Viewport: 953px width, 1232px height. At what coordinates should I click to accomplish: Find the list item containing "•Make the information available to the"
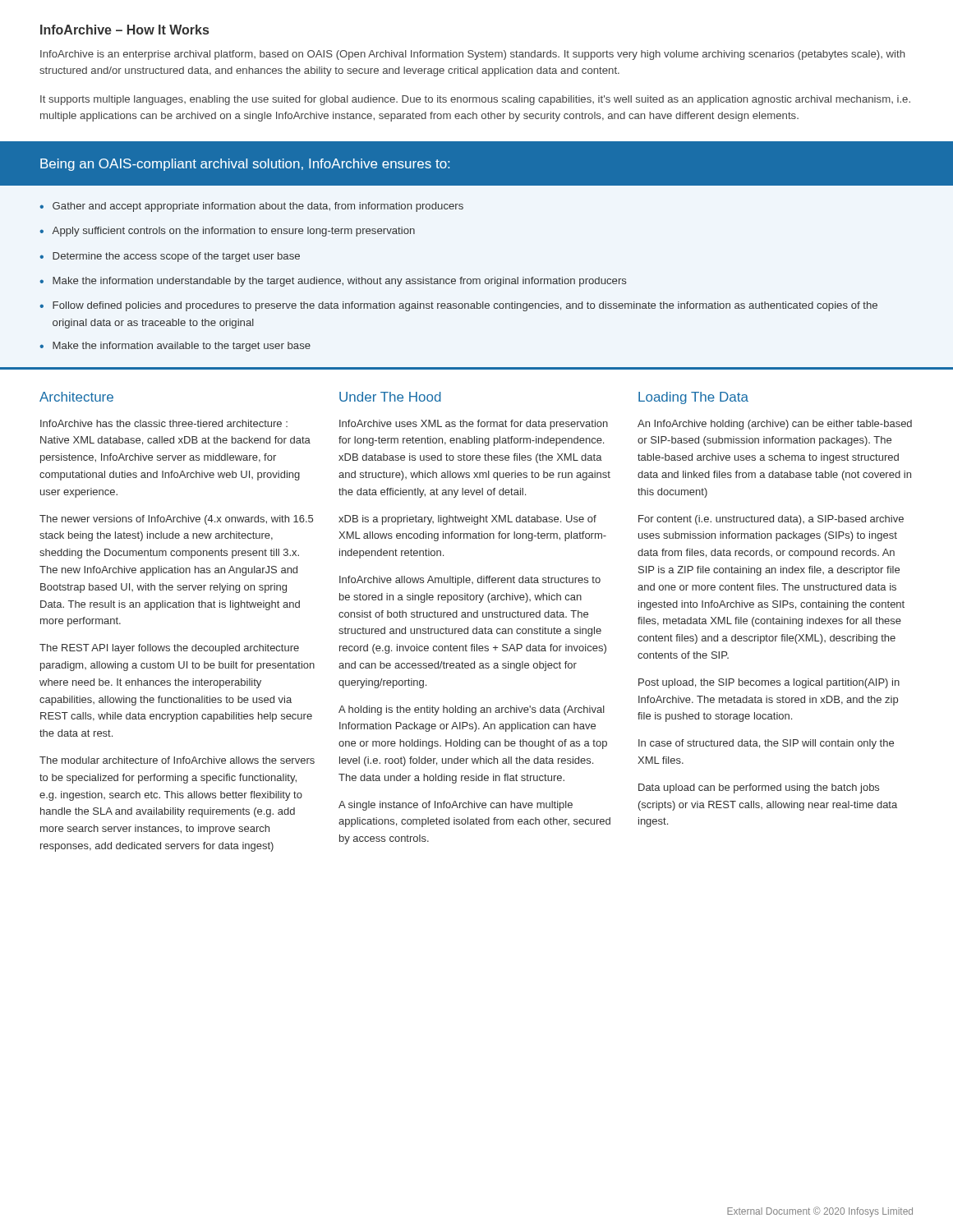tap(175, 347)
